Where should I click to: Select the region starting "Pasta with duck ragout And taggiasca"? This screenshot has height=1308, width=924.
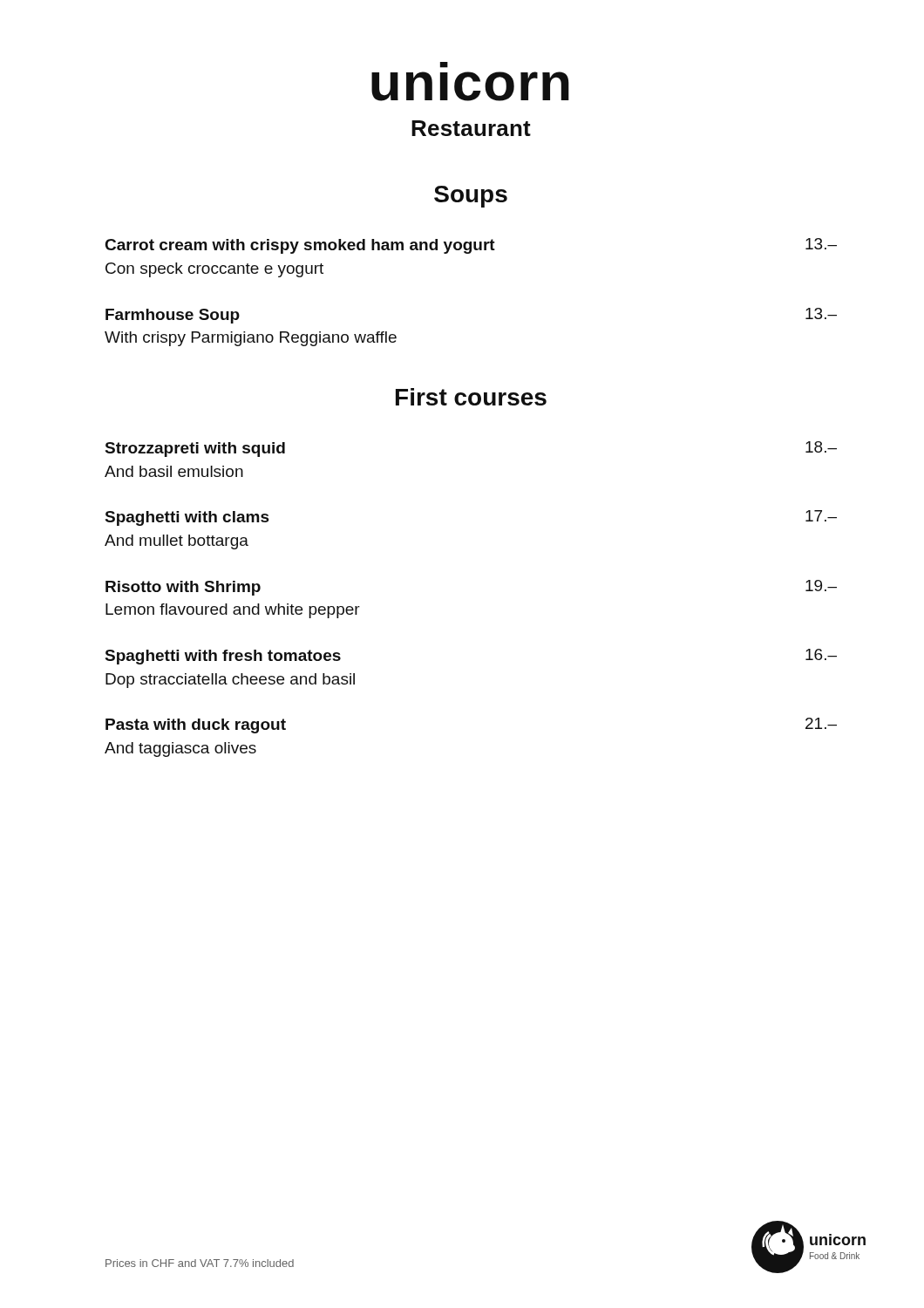click(197, 727)
